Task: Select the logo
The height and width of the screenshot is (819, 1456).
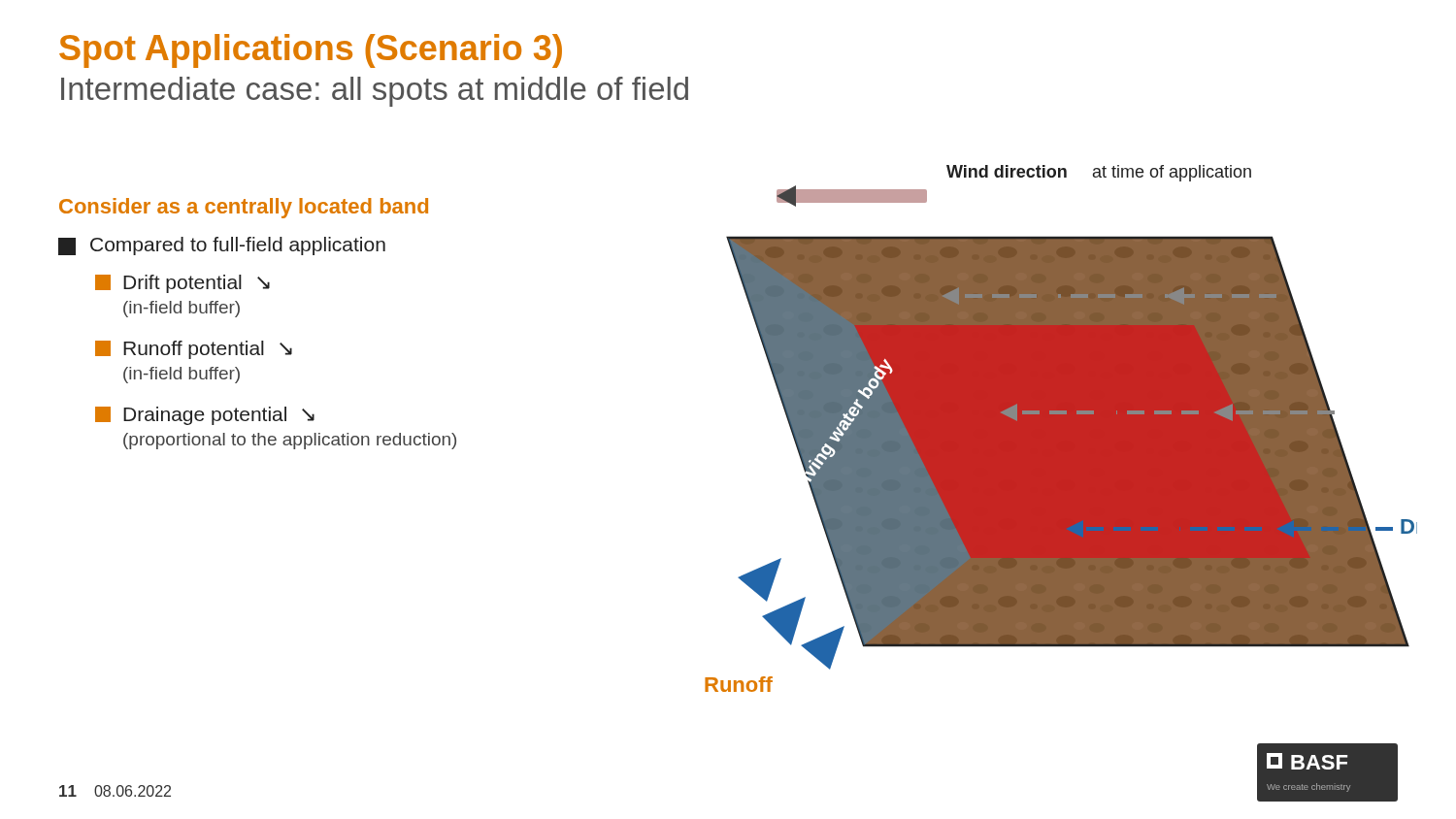Action: pos(1327,772)
